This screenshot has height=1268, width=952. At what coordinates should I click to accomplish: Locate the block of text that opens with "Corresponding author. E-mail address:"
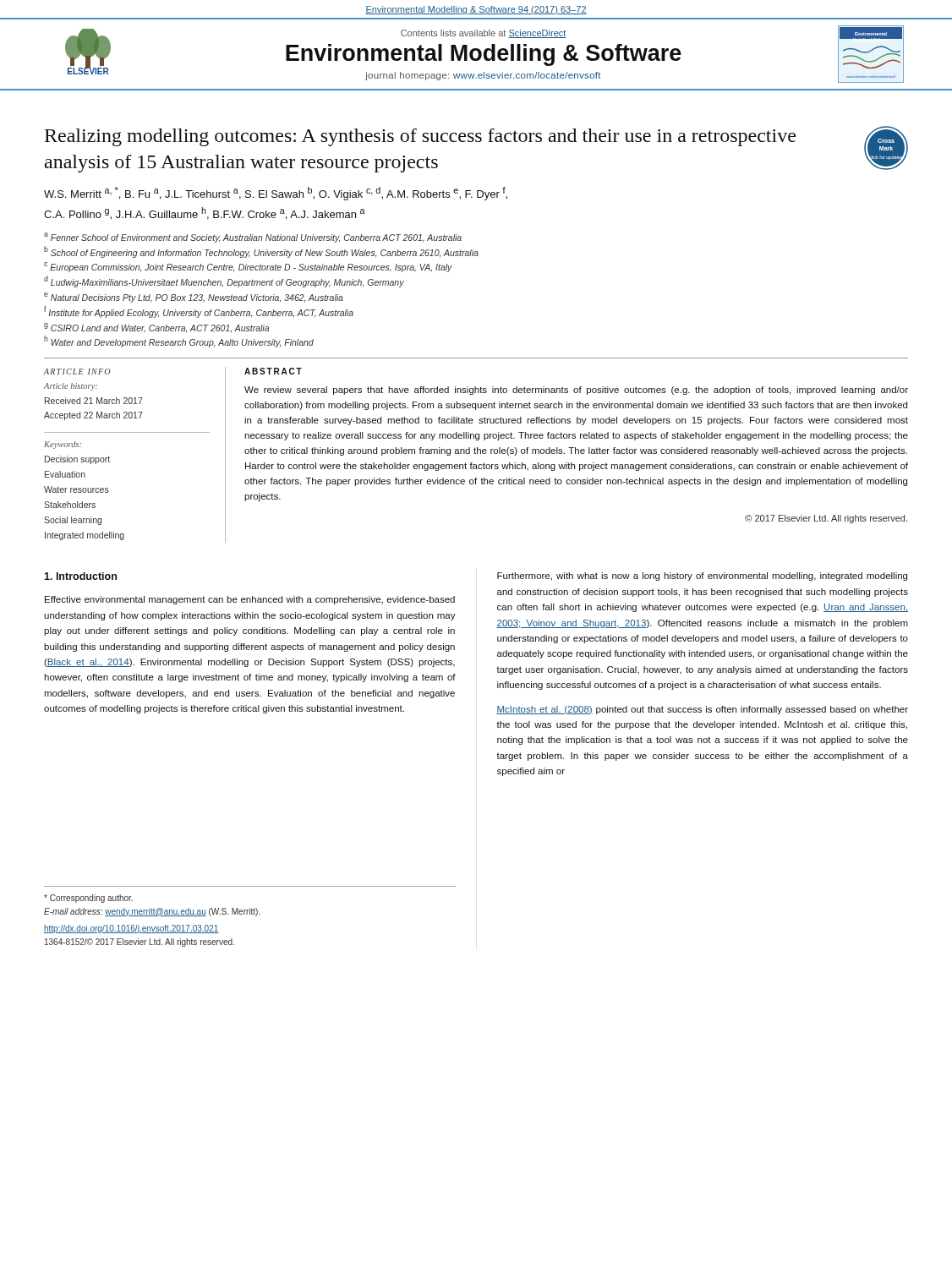click(x=250, y=905)
